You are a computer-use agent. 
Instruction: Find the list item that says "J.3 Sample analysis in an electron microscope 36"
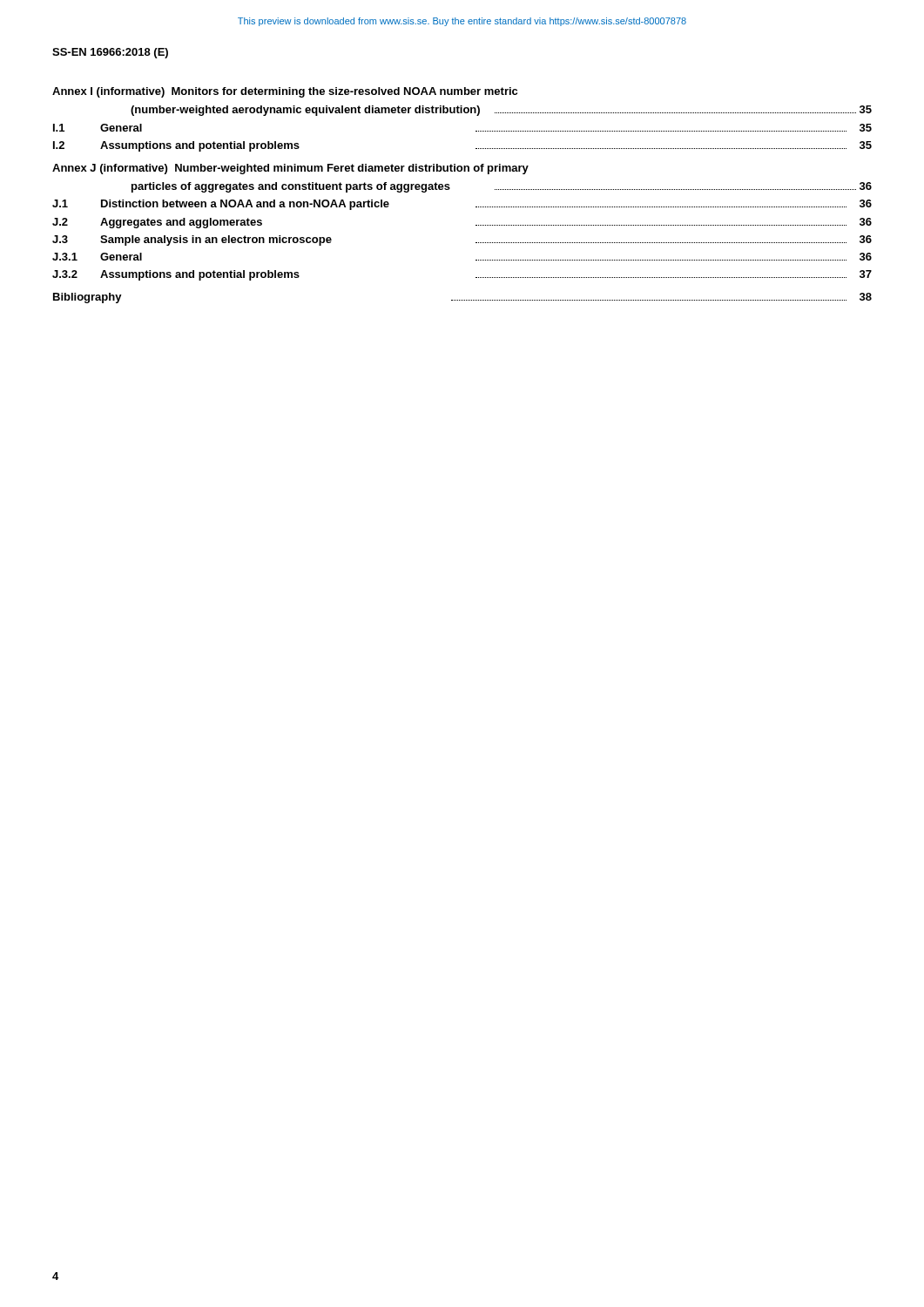[210, 240]
